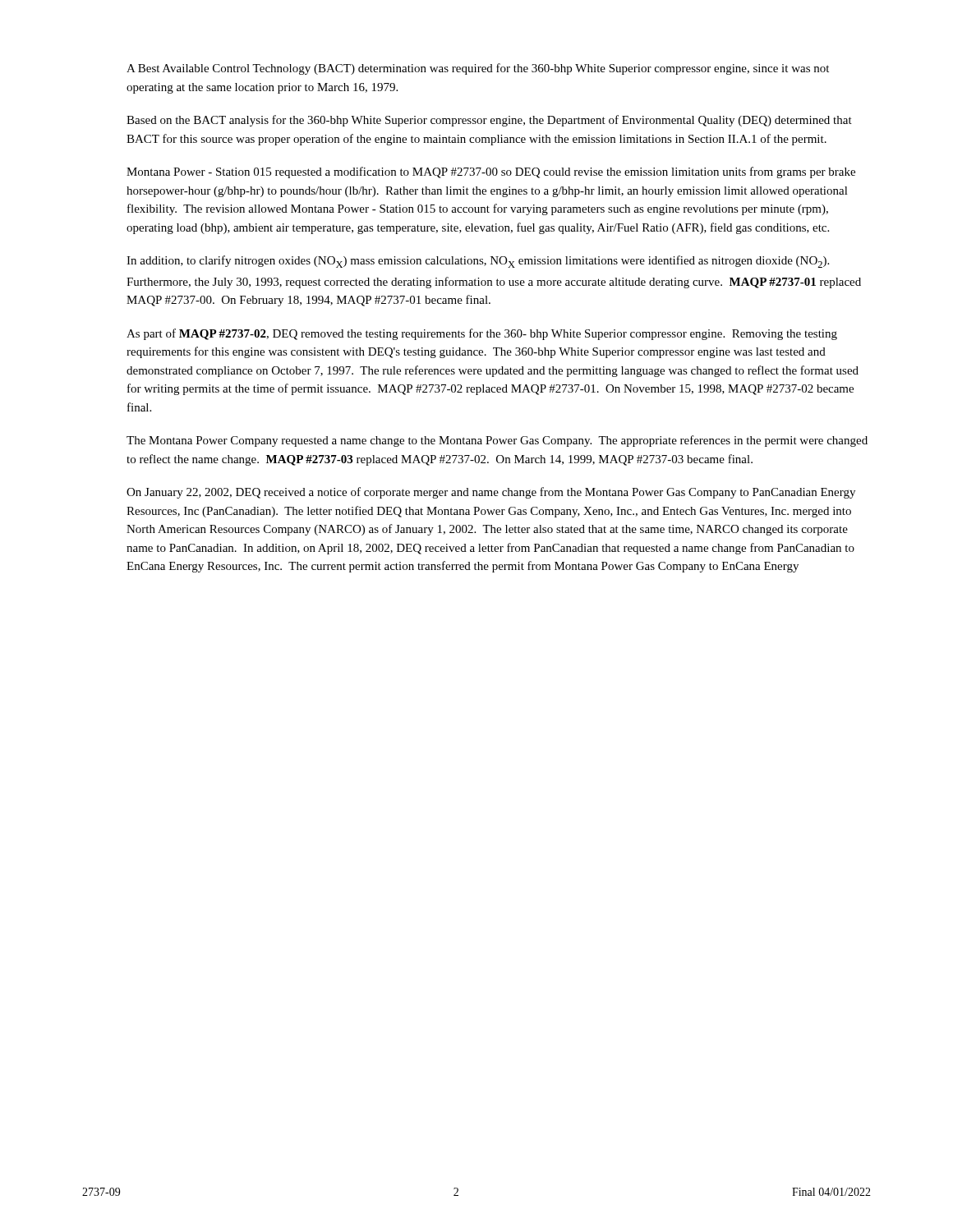The image size is (953, 1232).
Task: Select the region starting "The Montana Power Company requested a"
Action: coord(497,450)
